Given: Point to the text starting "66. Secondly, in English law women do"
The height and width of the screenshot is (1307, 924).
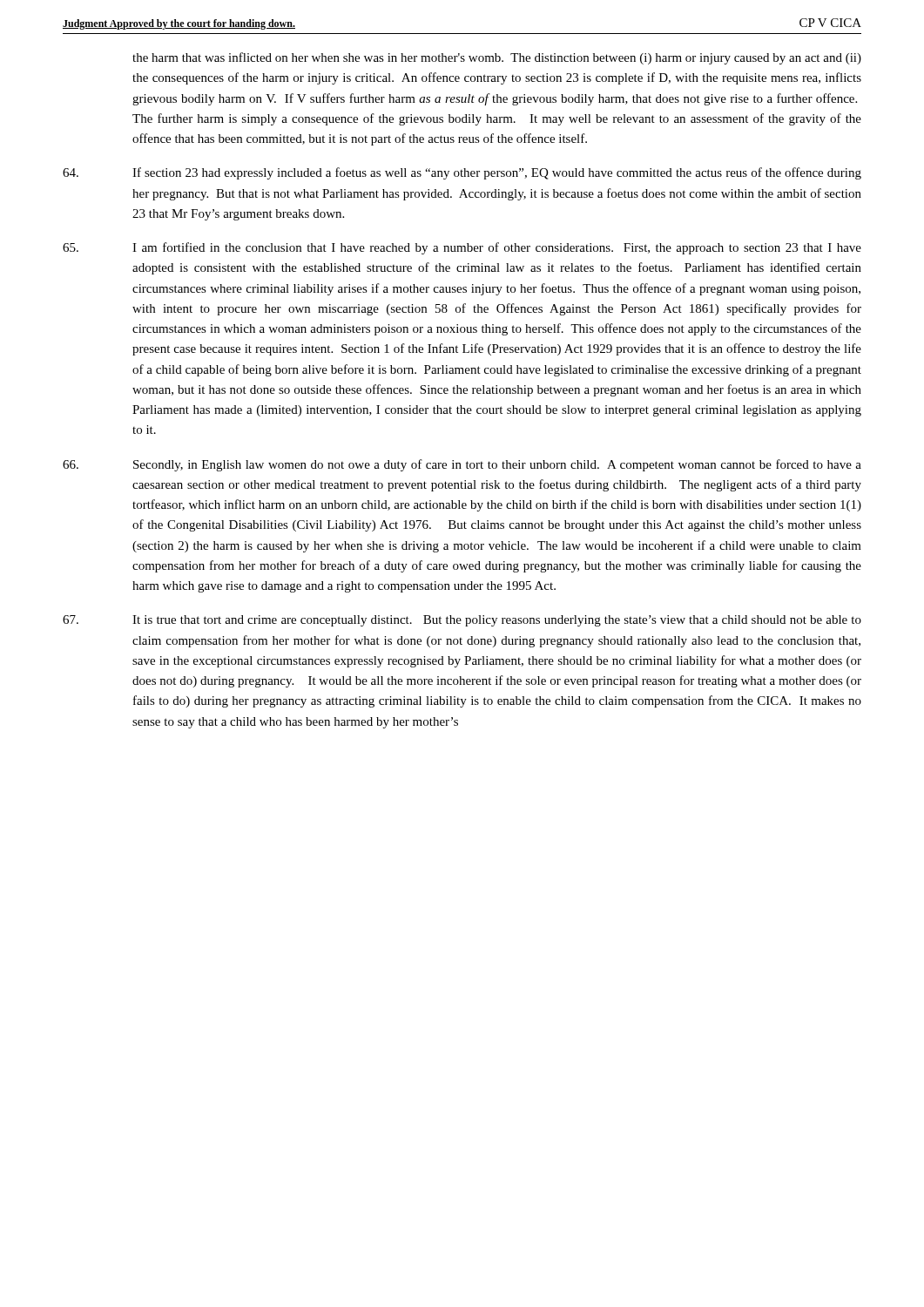Looking at the screenshot, I should click(462, 525).
